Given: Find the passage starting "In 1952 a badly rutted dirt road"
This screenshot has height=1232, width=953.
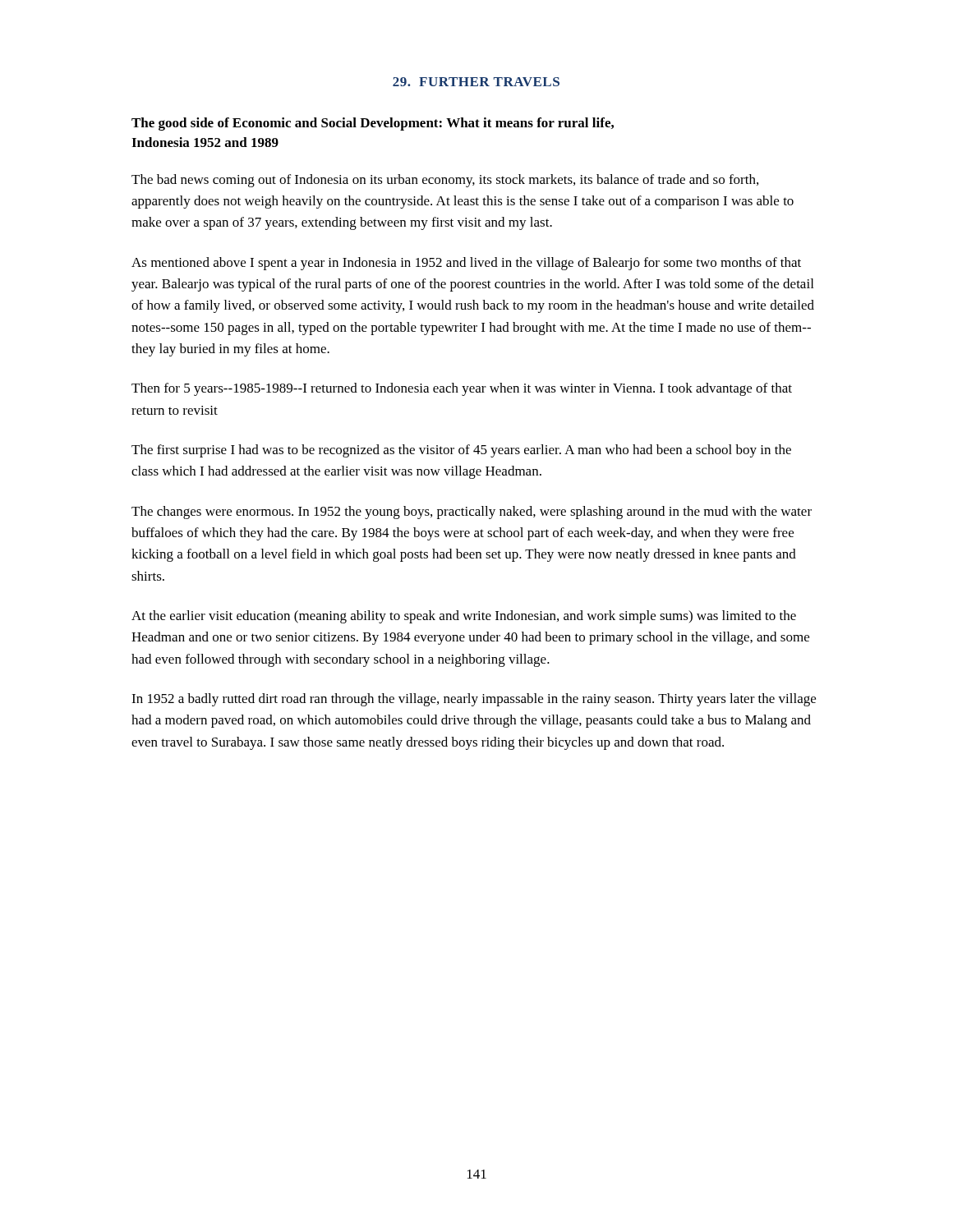Looking at the screenshot, I should coord(474,720).
